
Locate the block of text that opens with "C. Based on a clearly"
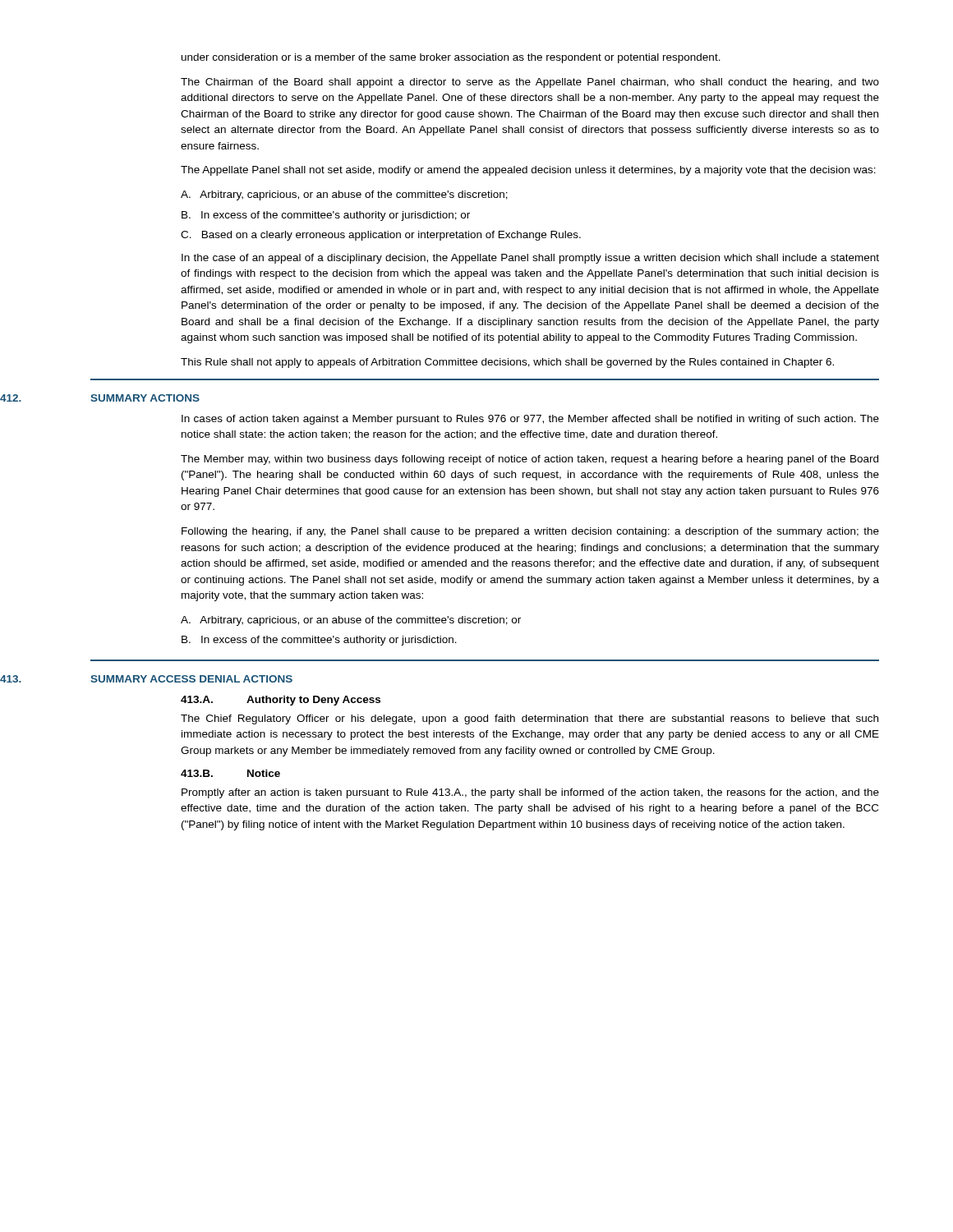pos(381,235)
